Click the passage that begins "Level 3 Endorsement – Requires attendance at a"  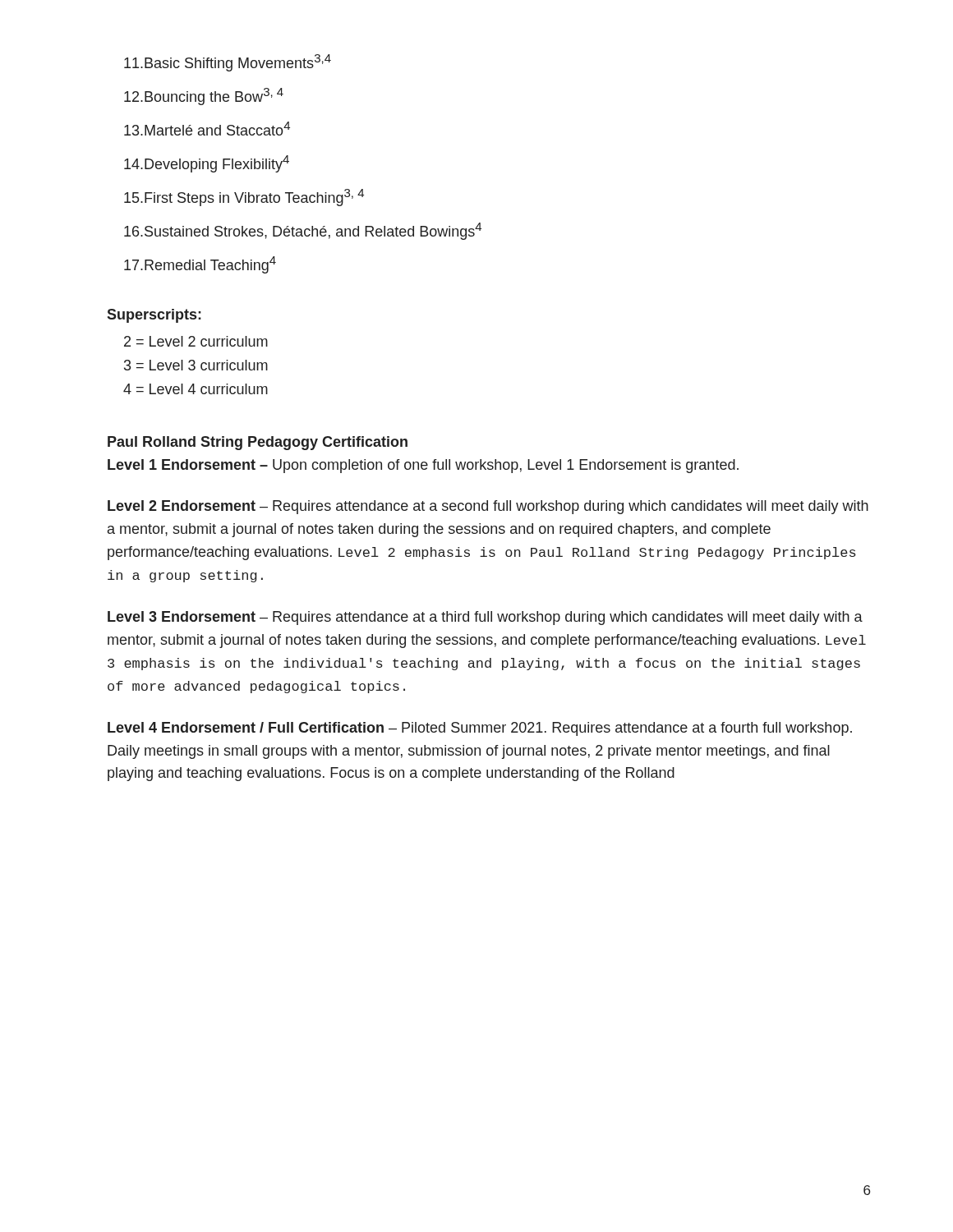click(487, 652)
